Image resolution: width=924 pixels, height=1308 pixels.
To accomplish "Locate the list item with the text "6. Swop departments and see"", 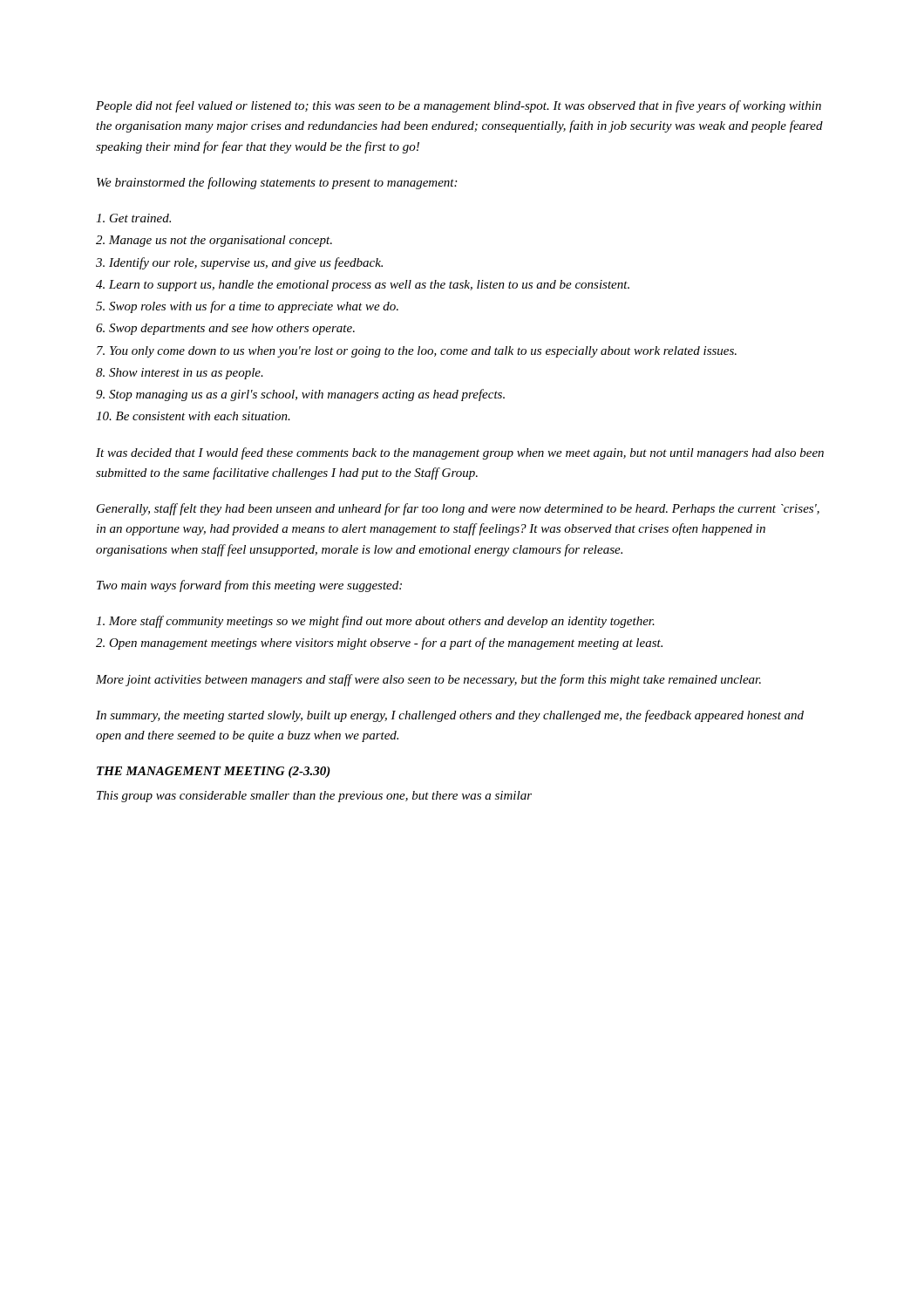I will pos(225,329).
